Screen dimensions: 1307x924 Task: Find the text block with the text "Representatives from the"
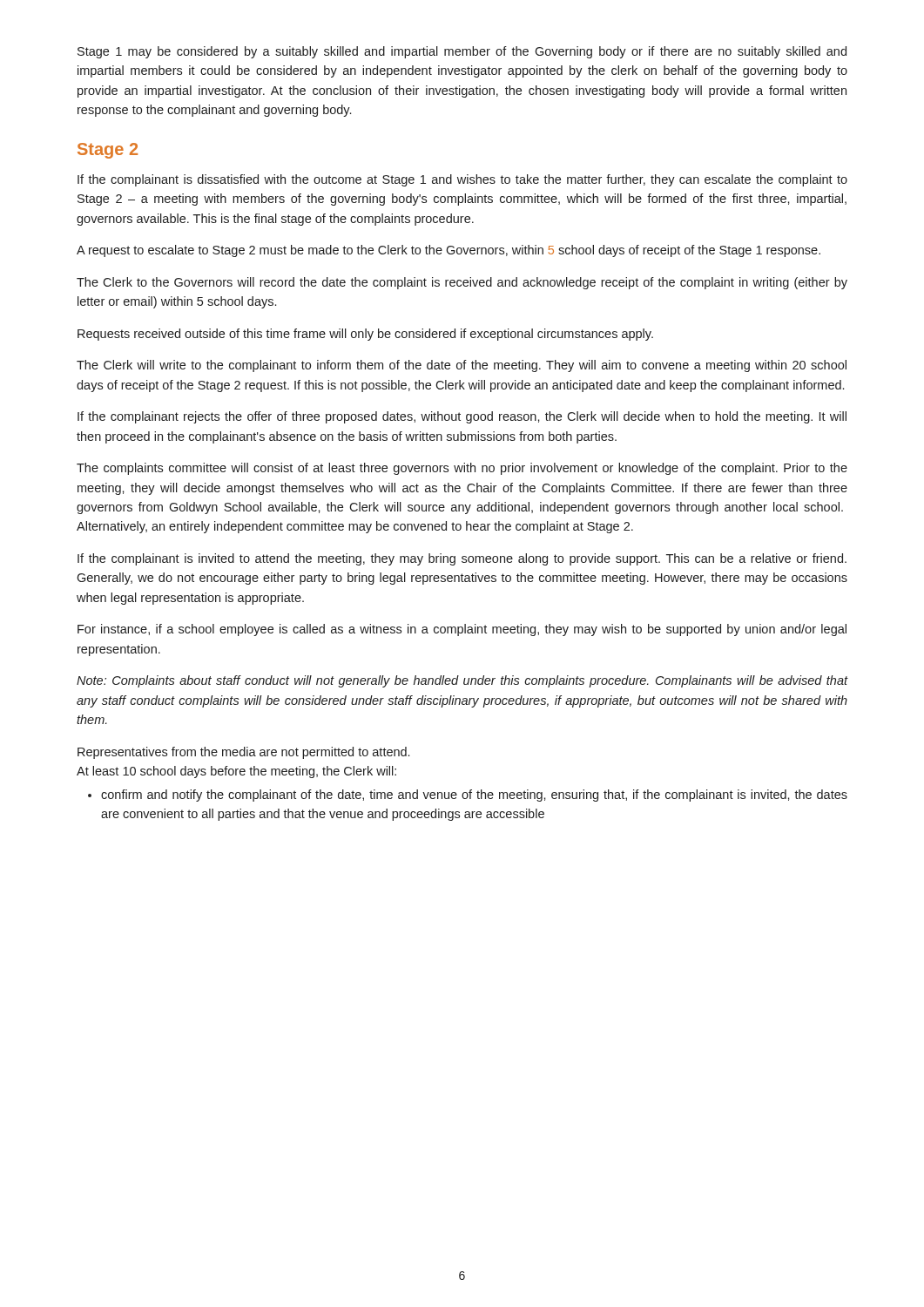[244, 761]
